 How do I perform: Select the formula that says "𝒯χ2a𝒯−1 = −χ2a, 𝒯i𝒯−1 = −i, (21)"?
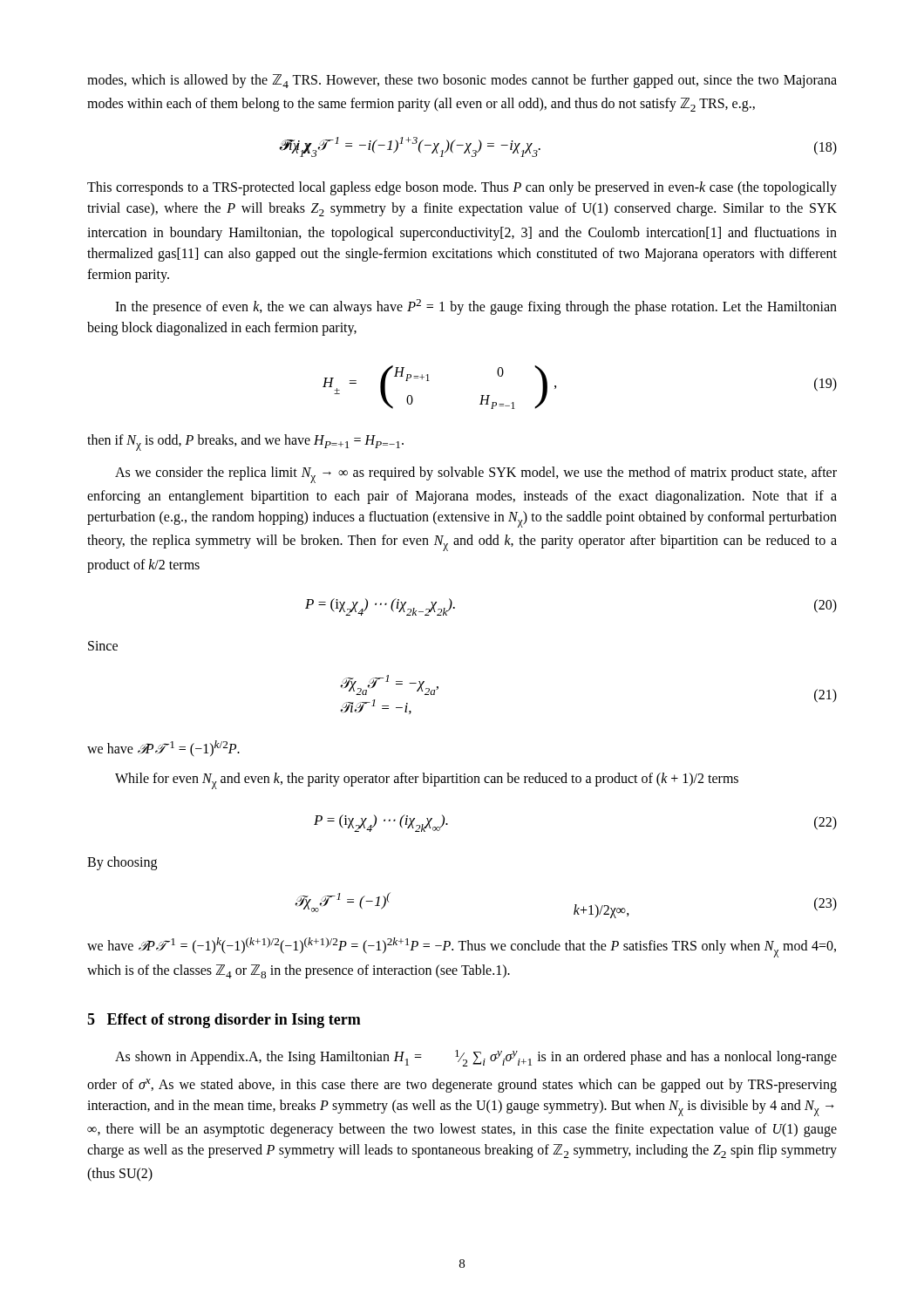[x=399, y=684]
